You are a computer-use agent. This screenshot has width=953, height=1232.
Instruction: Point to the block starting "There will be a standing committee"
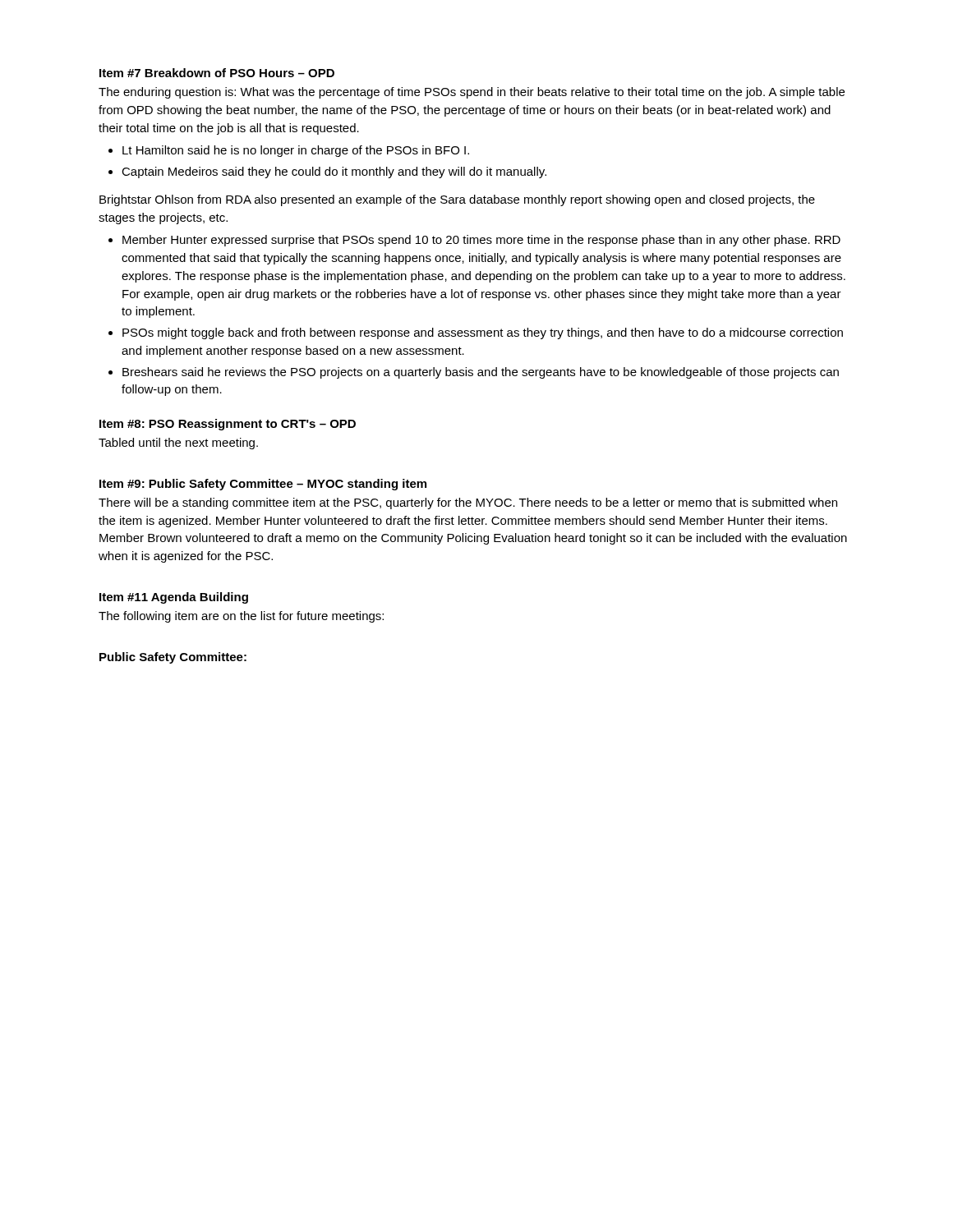pos(473,529)
